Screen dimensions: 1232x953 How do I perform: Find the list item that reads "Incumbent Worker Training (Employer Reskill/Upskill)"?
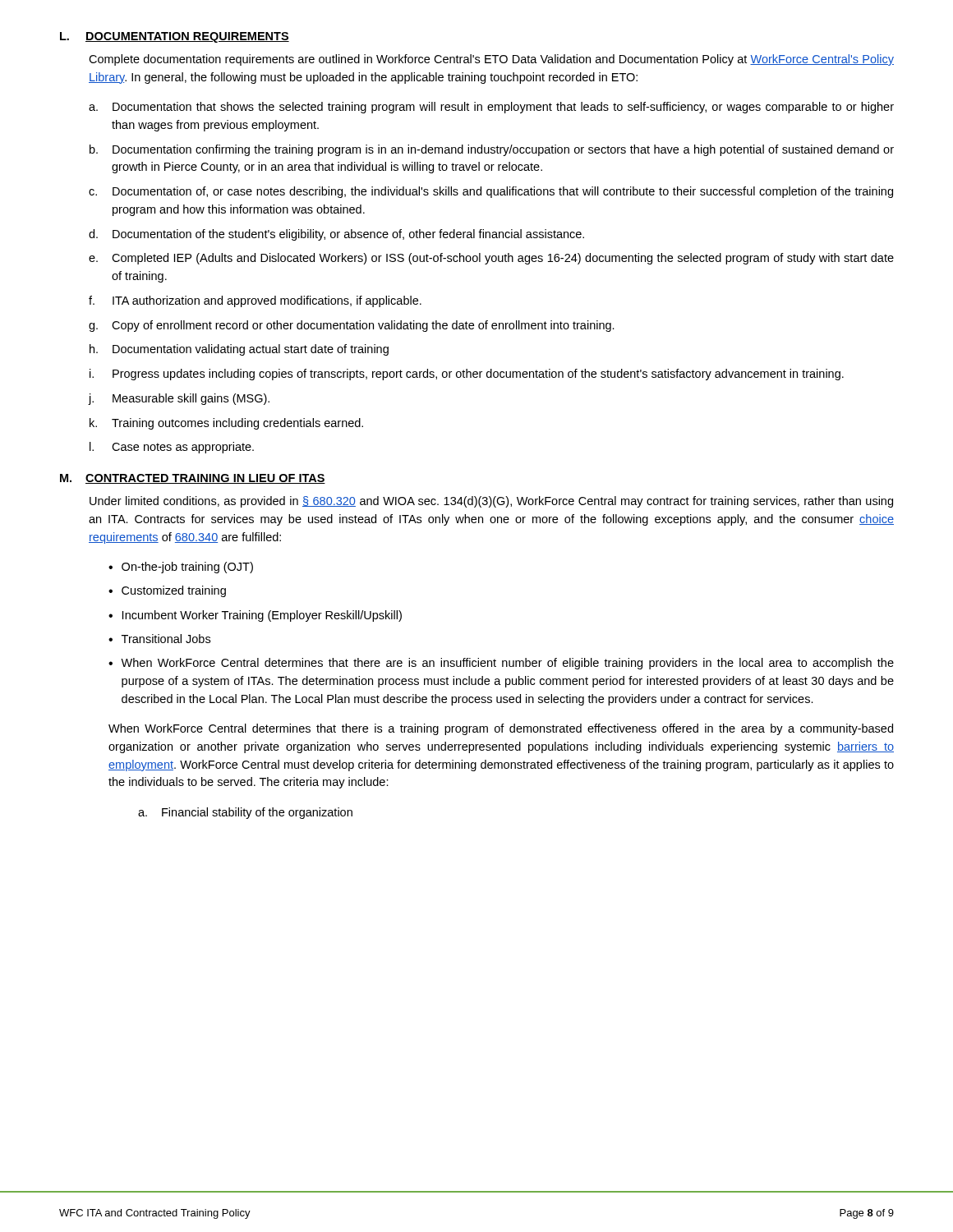point(262,616)
